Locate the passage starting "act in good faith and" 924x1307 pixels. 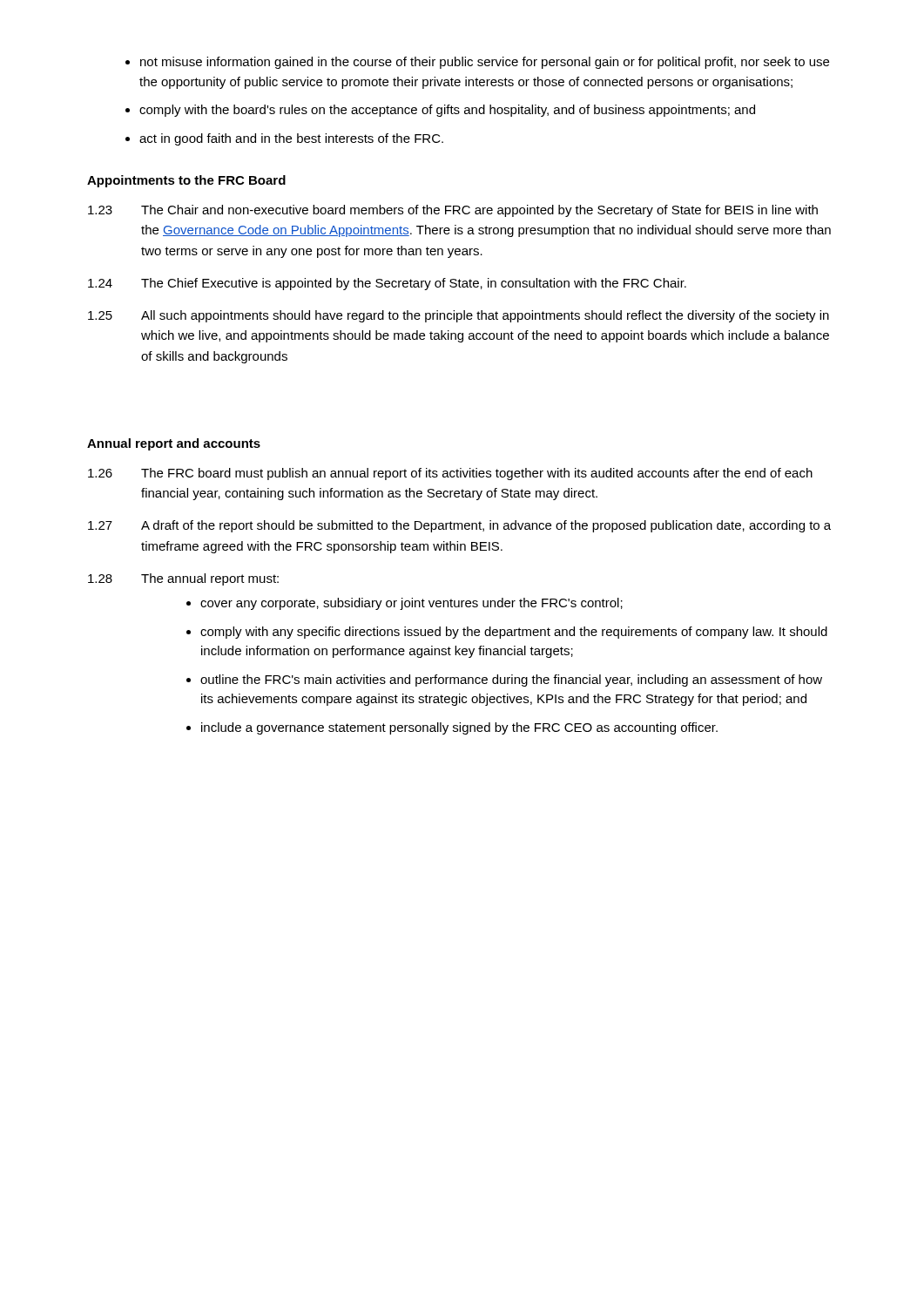[x=292, y=138]
